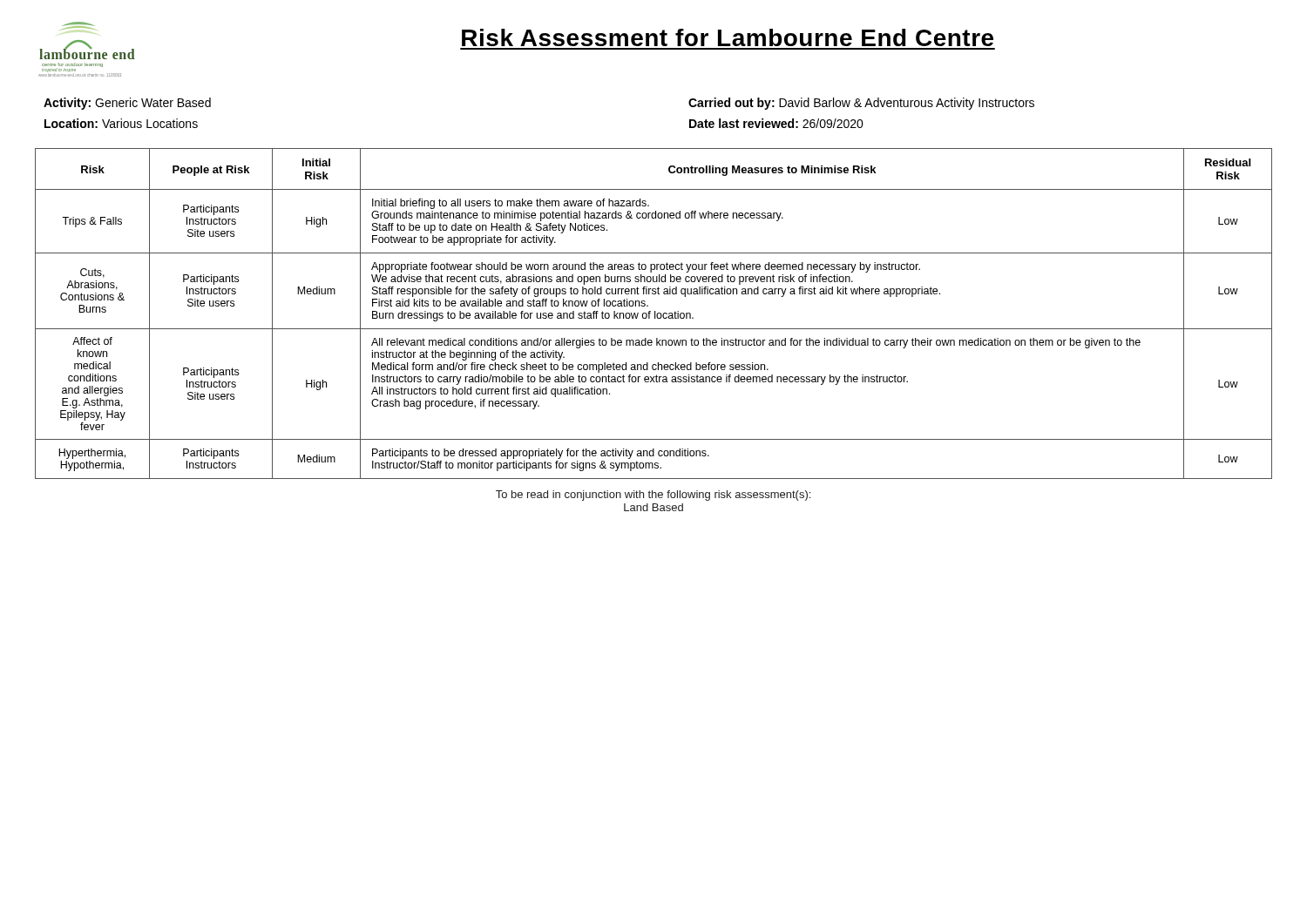The width and height of the screenshot is (1307, 924).
Task: Locate the logo
Action: coord(109,48)
